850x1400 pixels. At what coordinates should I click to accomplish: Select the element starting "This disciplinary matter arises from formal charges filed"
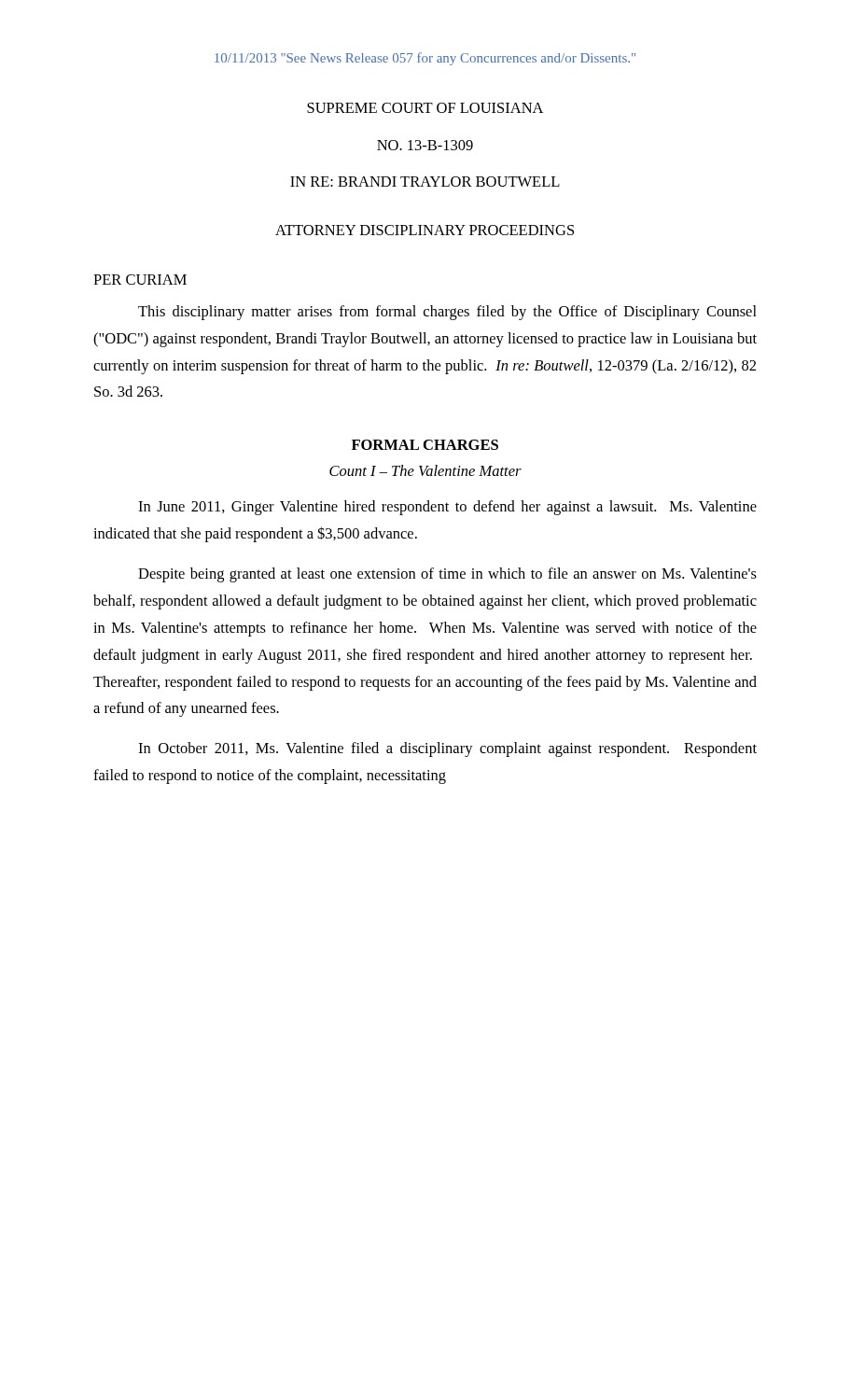(x=425, y=351)
